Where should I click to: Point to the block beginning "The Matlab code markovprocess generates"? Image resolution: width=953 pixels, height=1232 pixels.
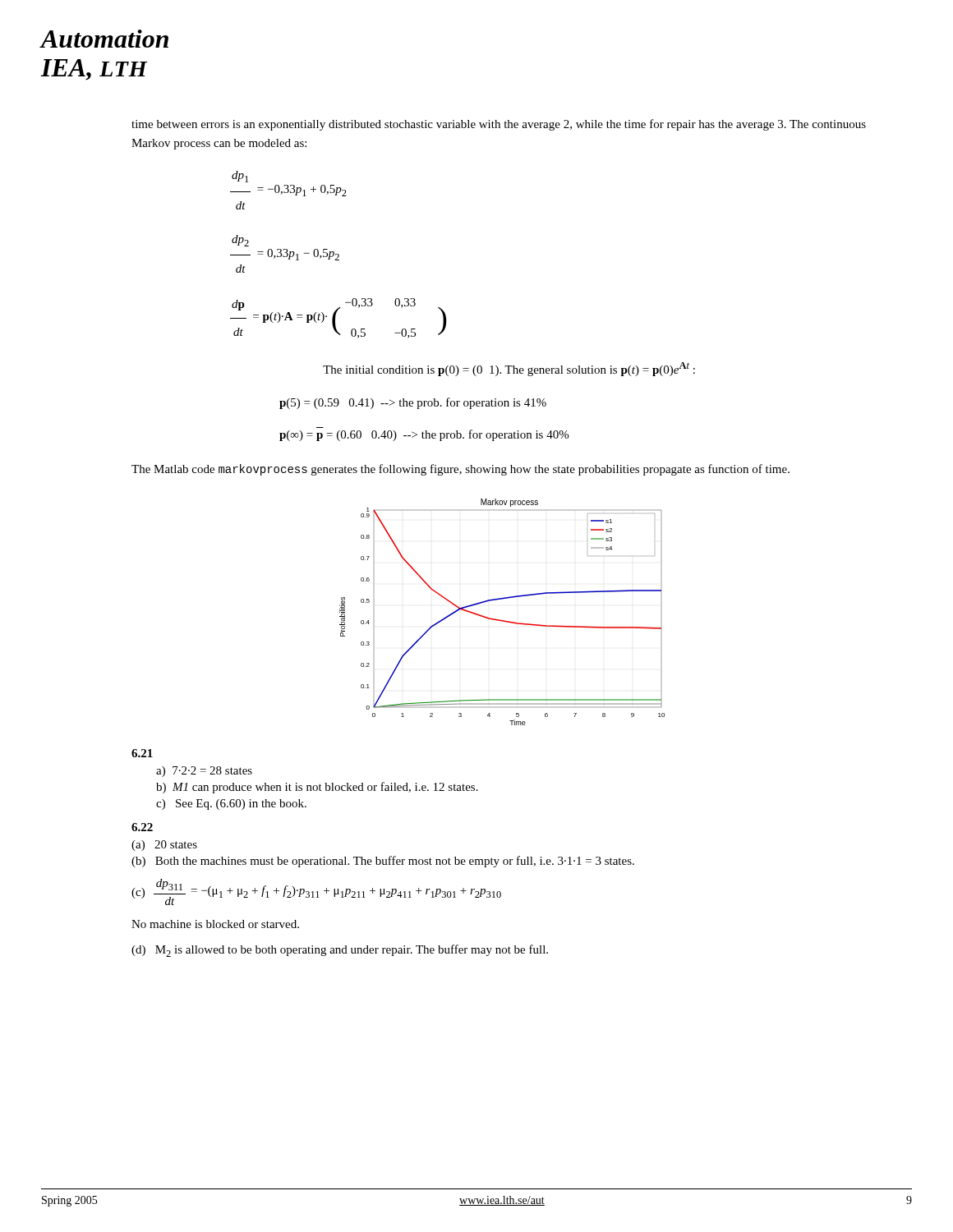tap(461, 469)
